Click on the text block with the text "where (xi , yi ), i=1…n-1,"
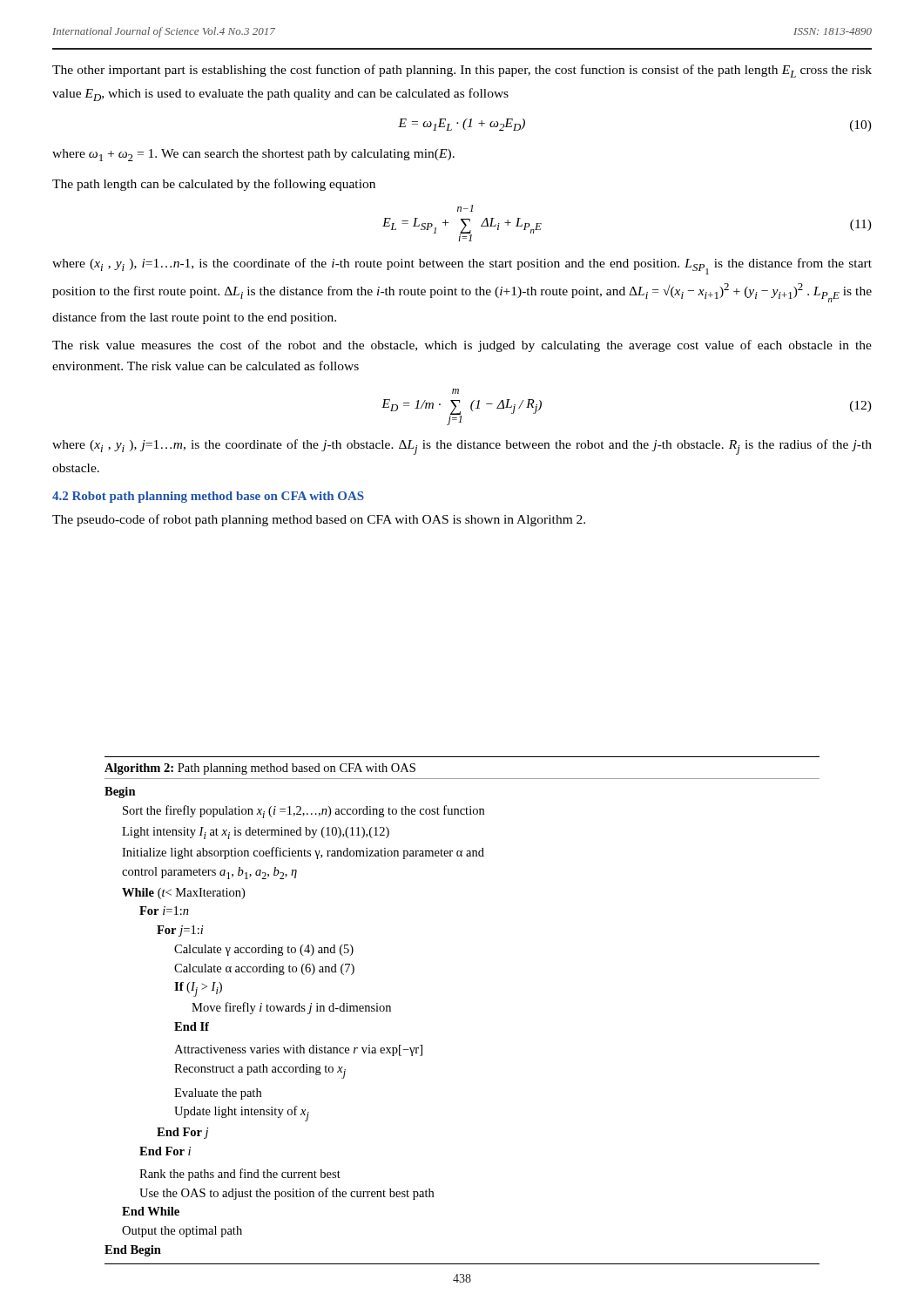 [x=462, y=266]
